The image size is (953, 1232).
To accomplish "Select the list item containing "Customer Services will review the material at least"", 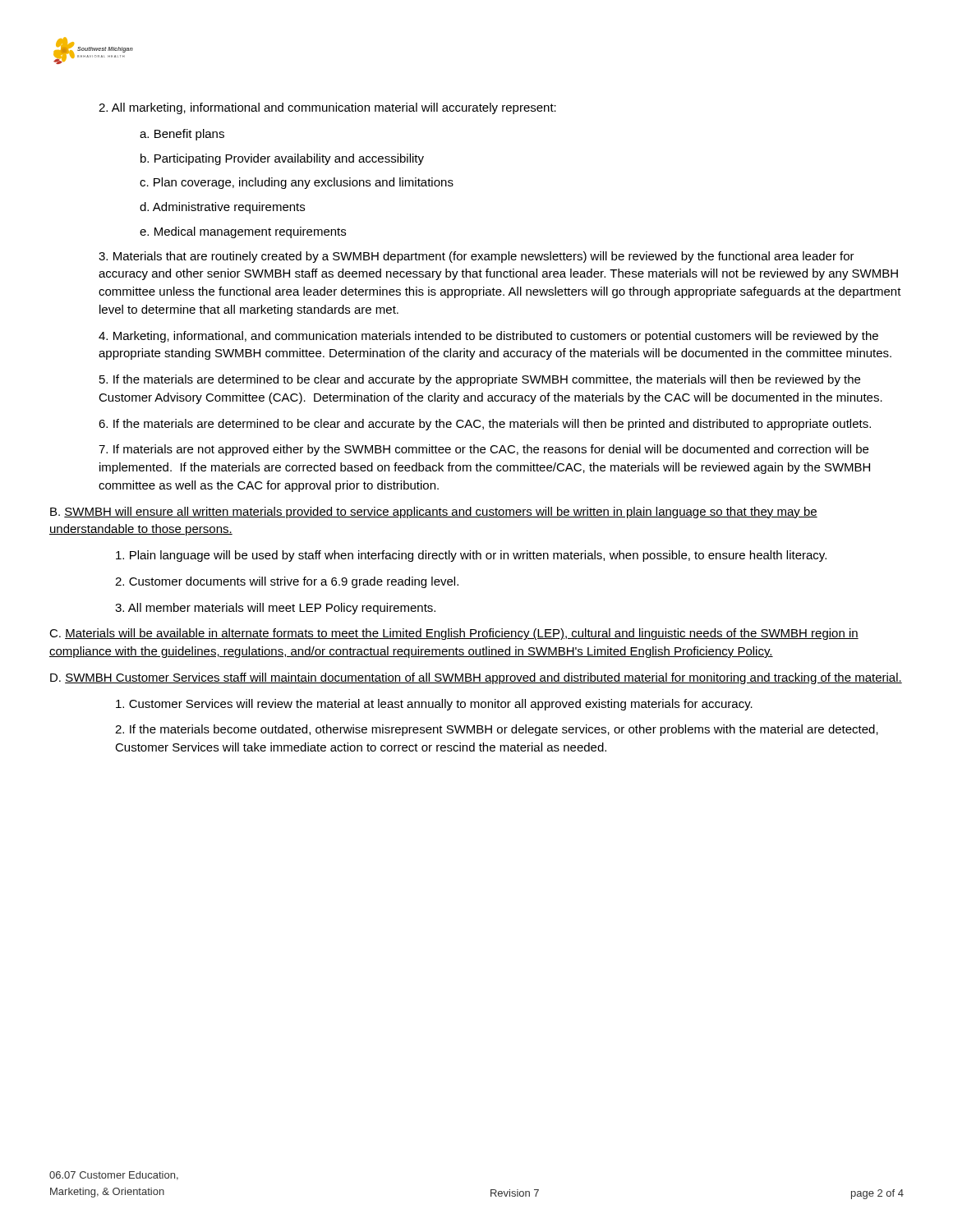I will coord(434,703).
